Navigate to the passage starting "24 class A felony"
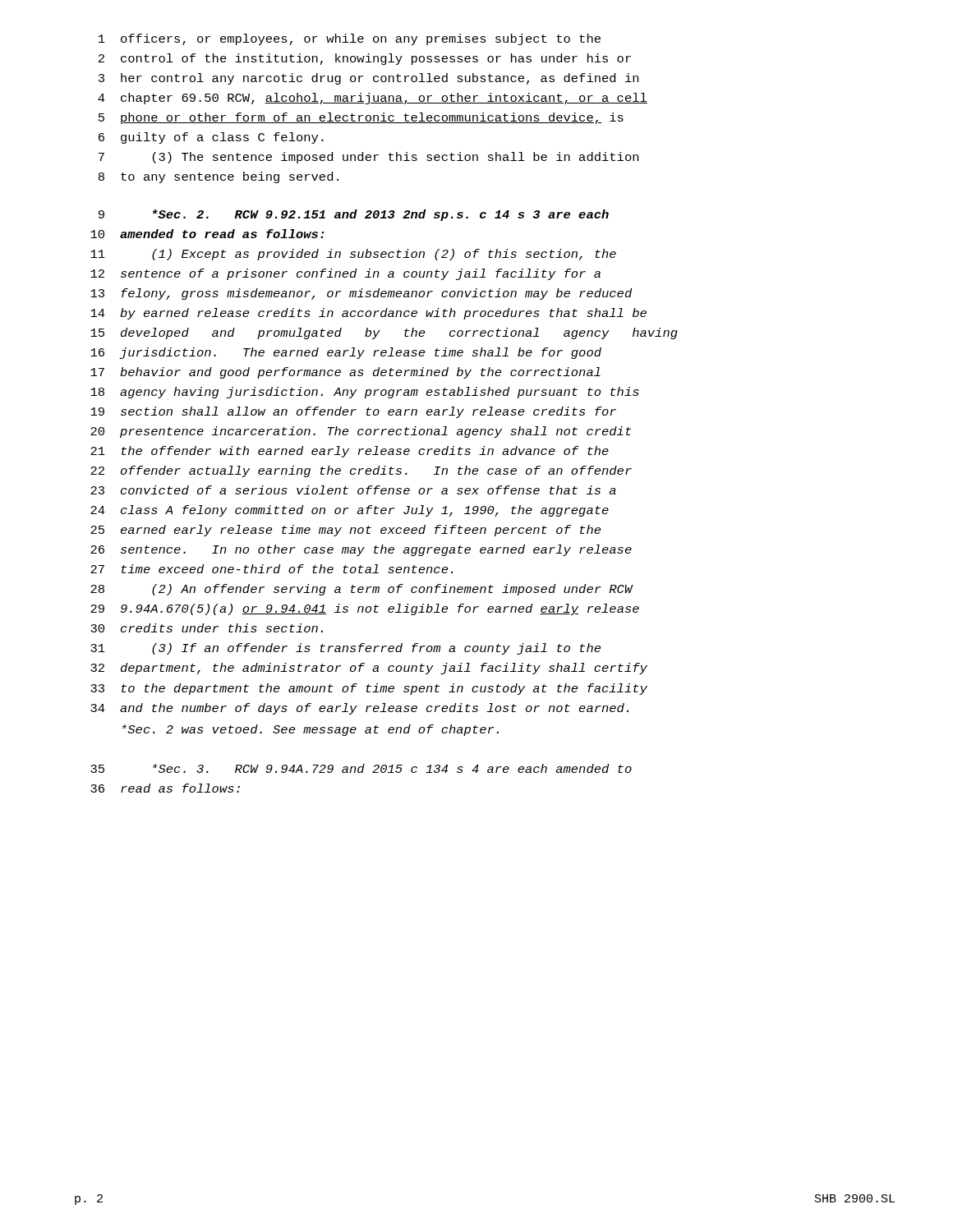Screen dimensions: 1232x953 coord(341,511)
